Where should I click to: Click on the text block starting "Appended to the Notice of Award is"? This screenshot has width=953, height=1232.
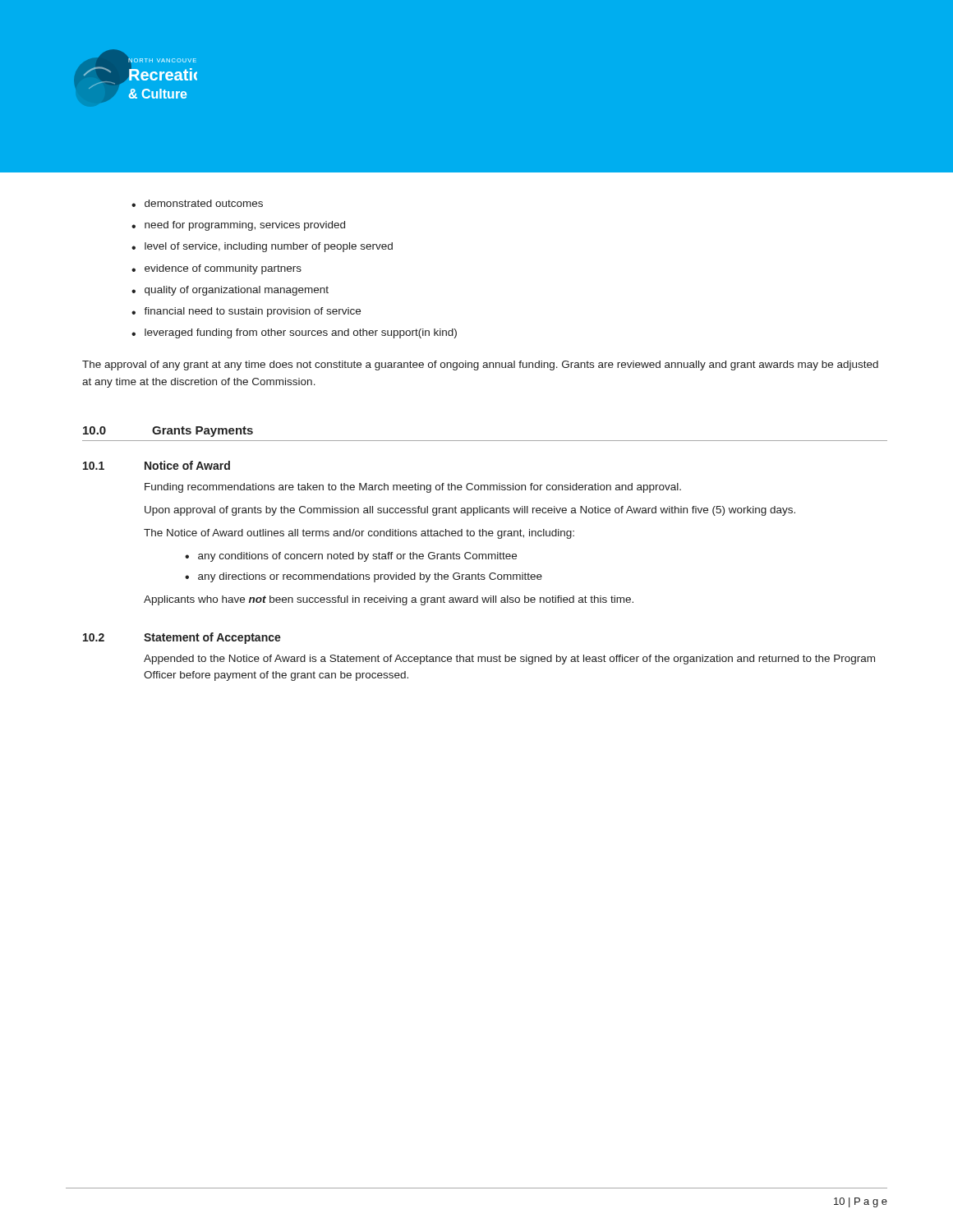[x=516, y=667]
